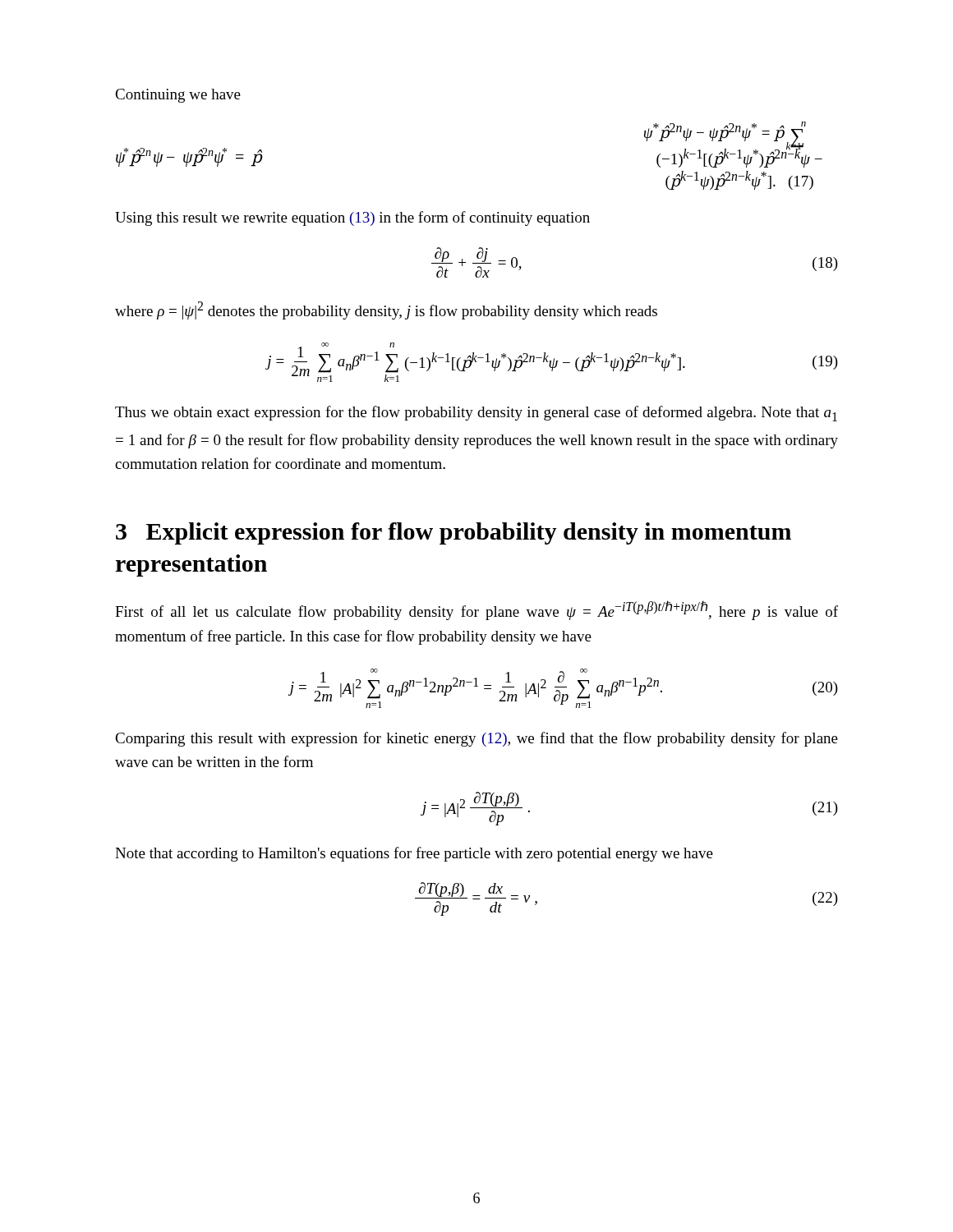The height and width of the screenshot is (1232, 953).
Task: Locate the text block with the text "Note that according to Hamilton's"
Action: coord(476,853)
